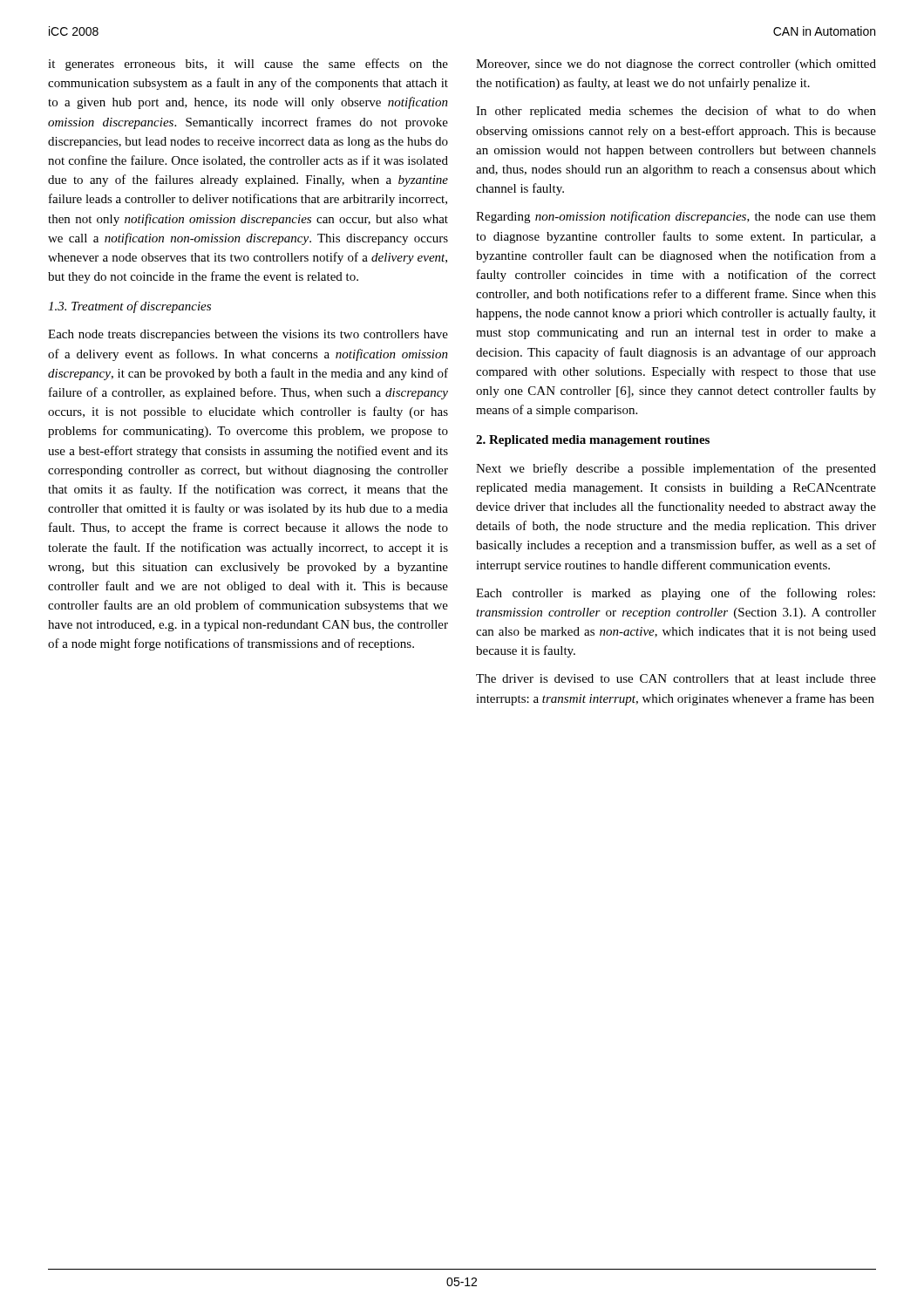
Task: Select the text block containing "Each node treats"
Action: point(248,489)
